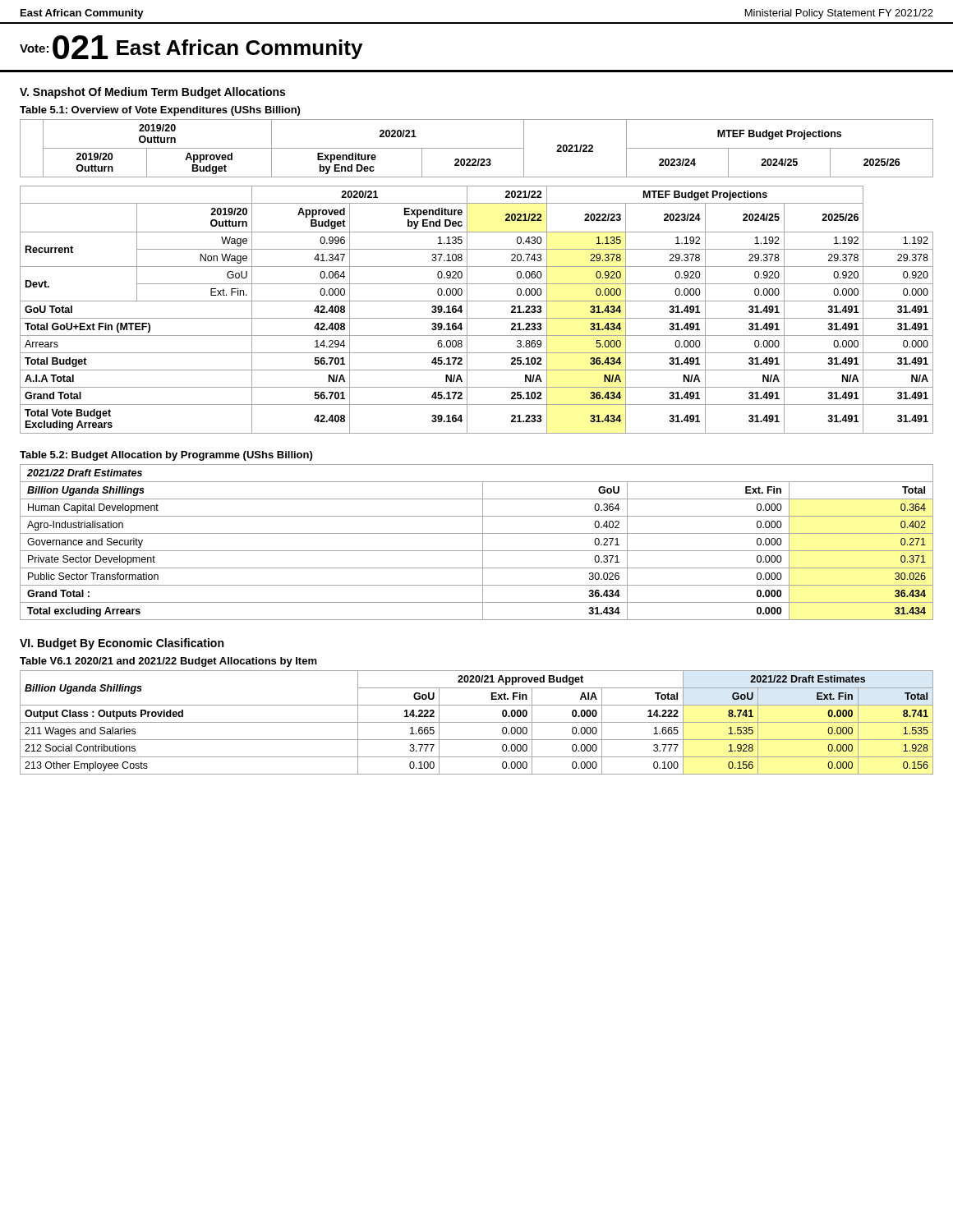The image size is (953, 1232).
Task: Find the text starting "VI. Budget By Economic Clasification"
Action: [x=122, y=643]
